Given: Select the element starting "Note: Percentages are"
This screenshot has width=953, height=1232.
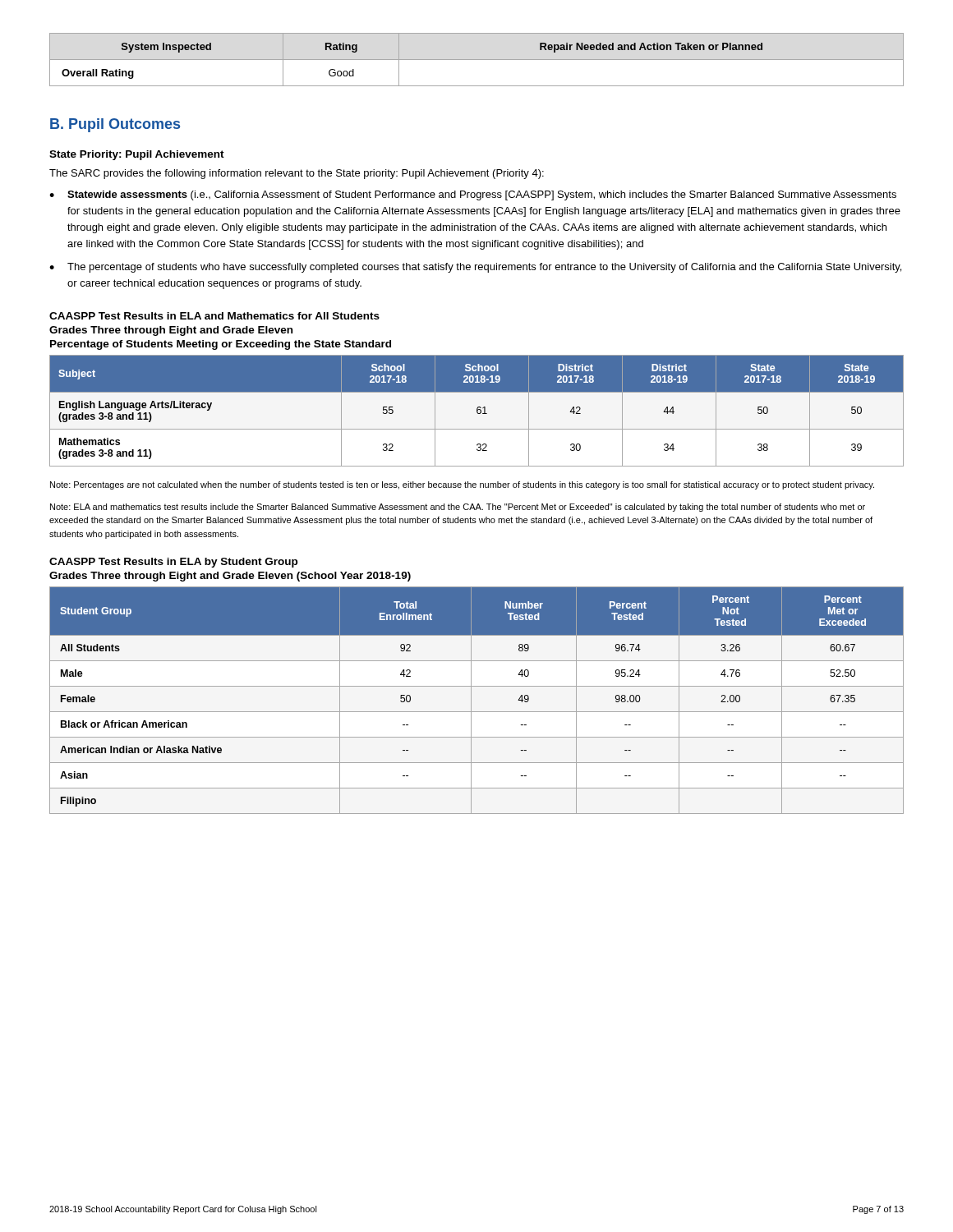Looking at the screenshot, I should coord(462,485).
